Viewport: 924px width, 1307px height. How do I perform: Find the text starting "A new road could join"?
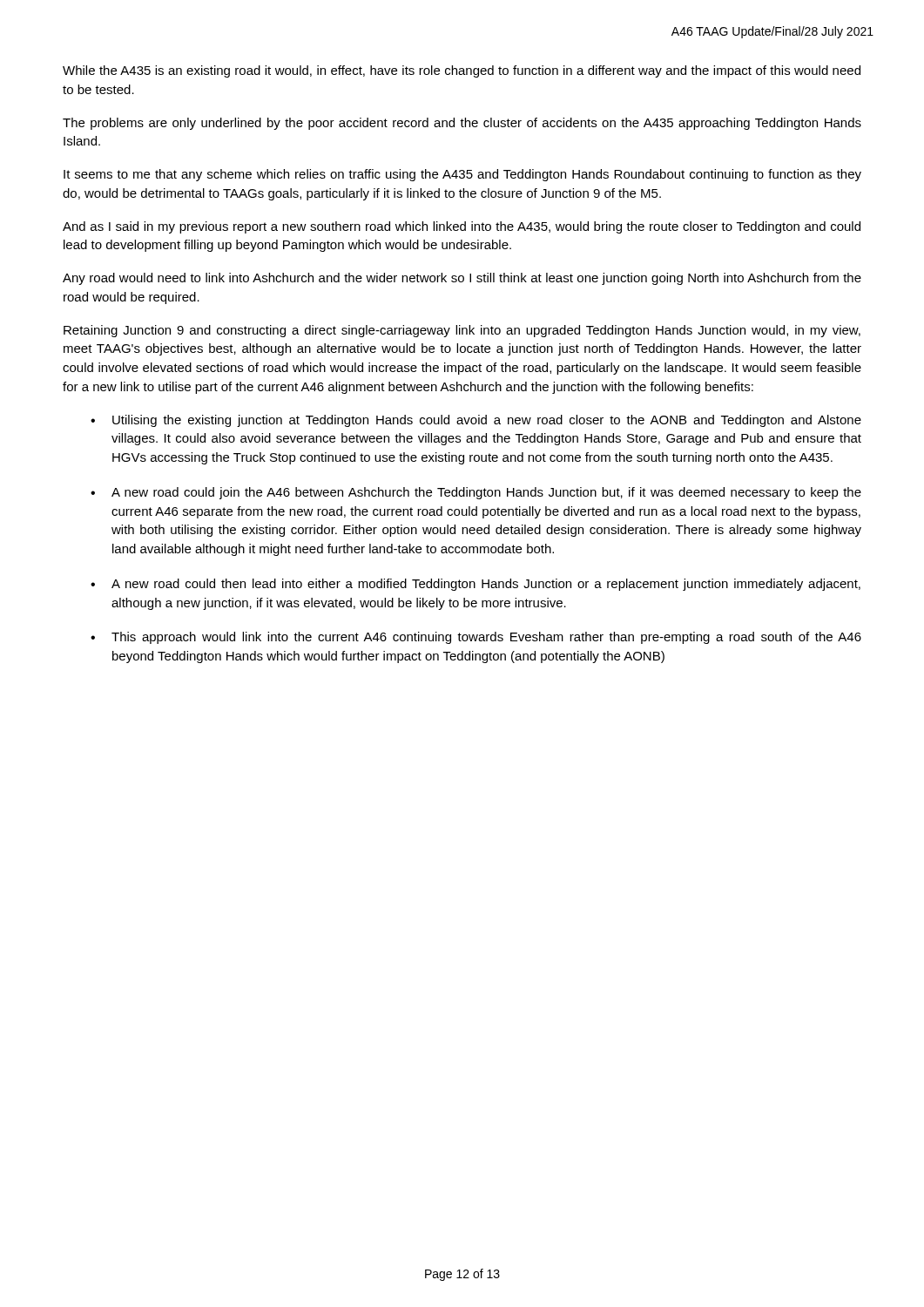click(x=486, y=520)
